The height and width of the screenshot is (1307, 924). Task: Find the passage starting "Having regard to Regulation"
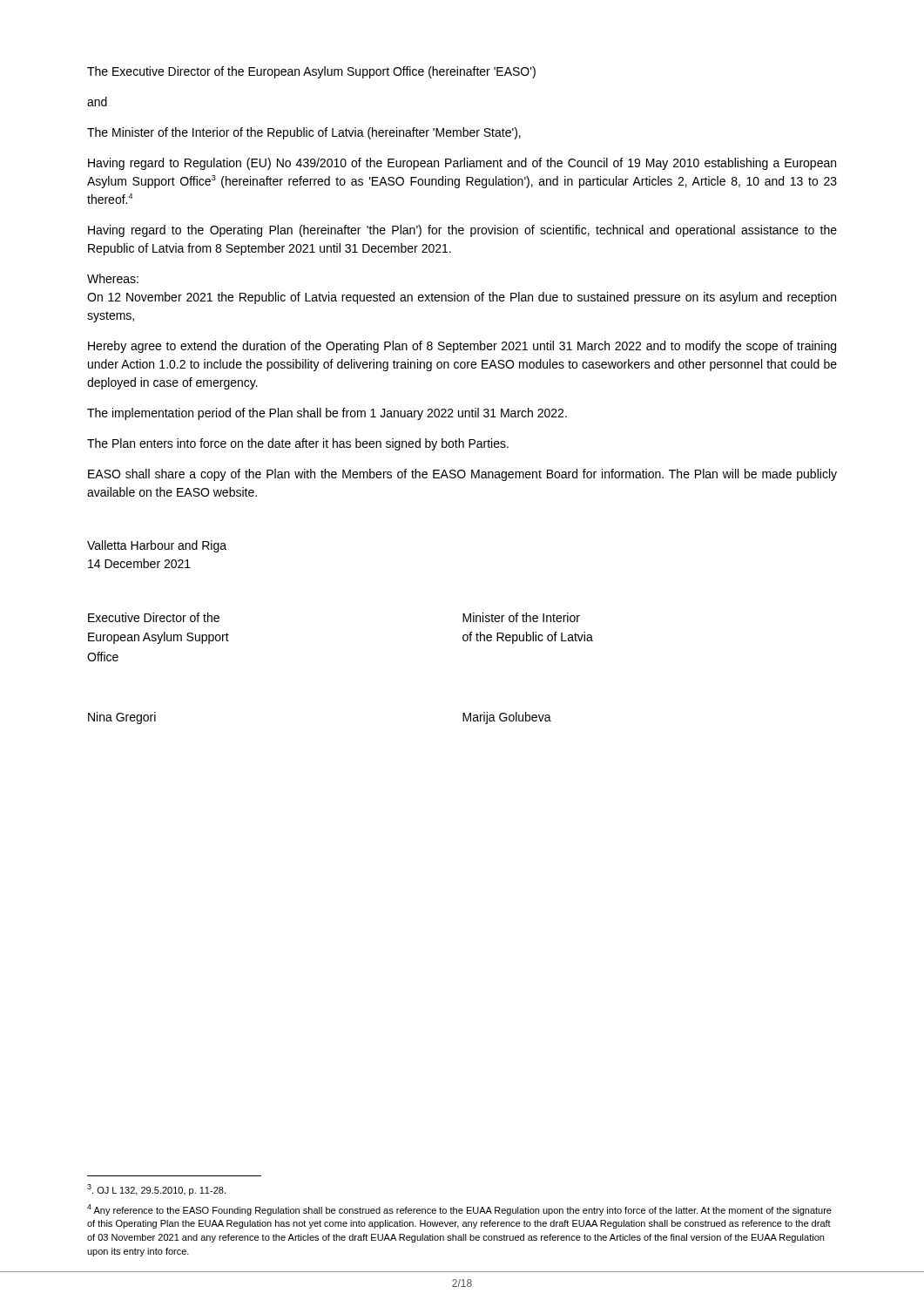click(x=462, y=181)
